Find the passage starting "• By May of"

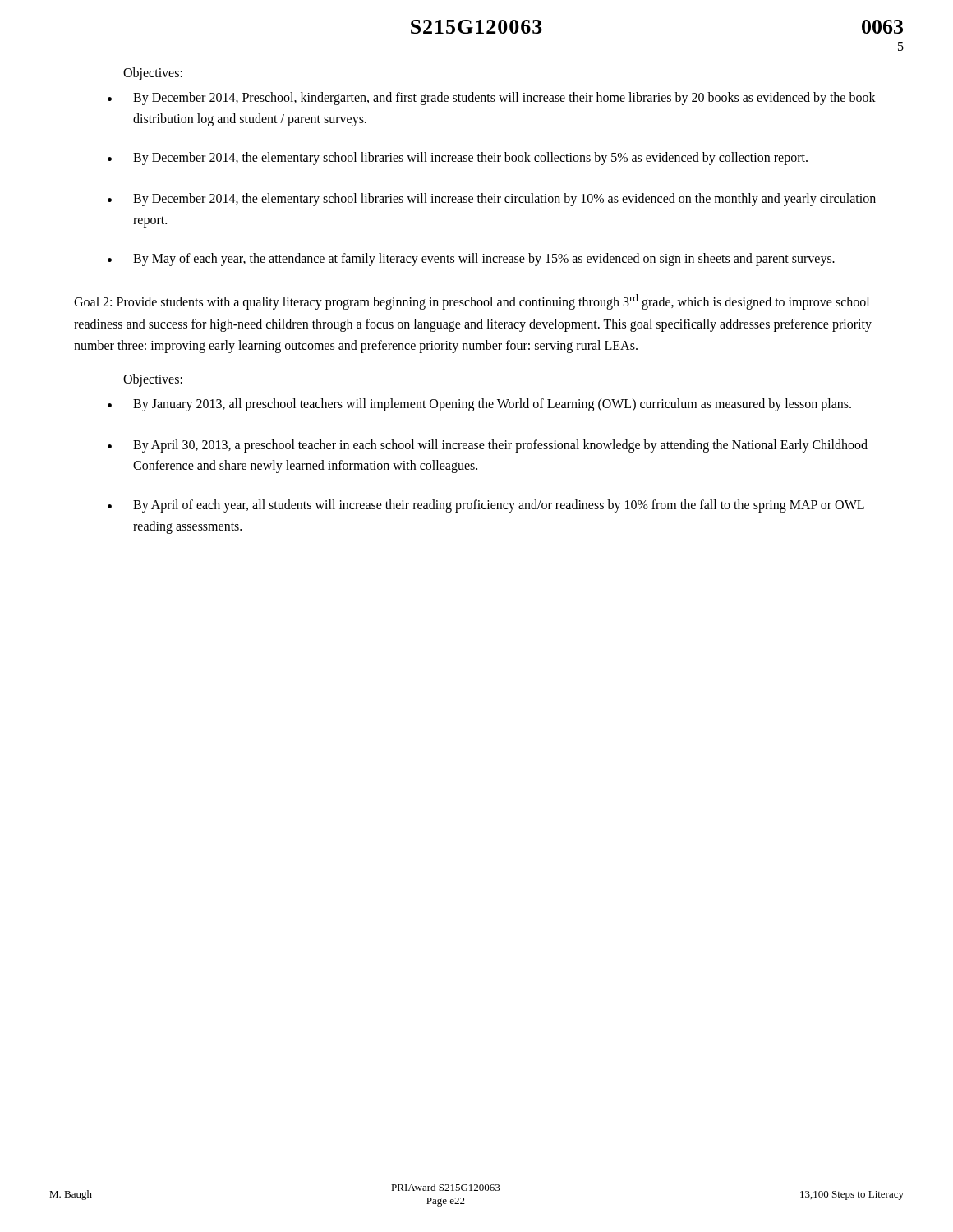(497, 260)
